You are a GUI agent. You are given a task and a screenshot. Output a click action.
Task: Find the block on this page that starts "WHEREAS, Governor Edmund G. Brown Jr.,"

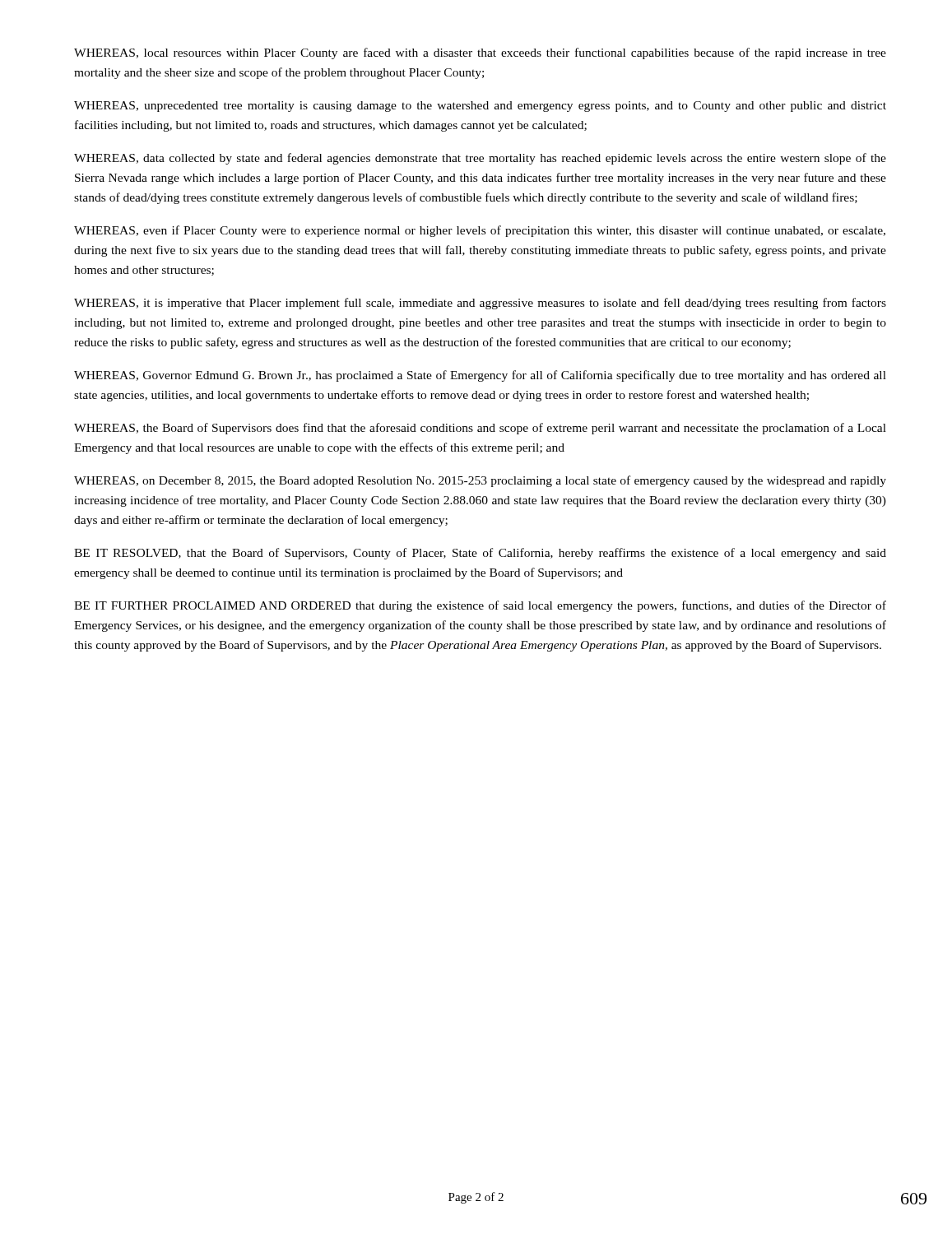click(480, 385)
